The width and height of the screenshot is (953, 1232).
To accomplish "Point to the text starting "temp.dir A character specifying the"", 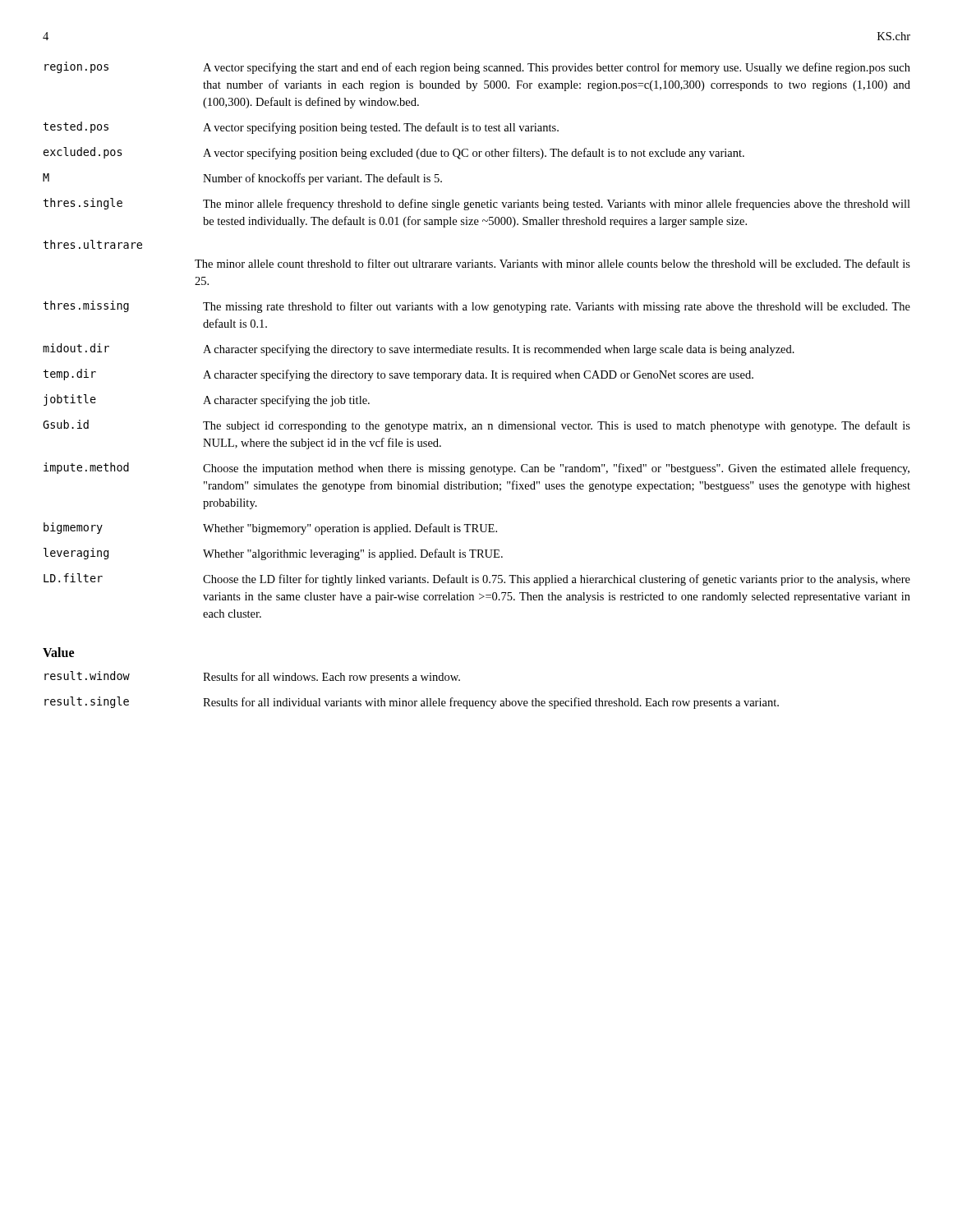I will pos(476,375).
